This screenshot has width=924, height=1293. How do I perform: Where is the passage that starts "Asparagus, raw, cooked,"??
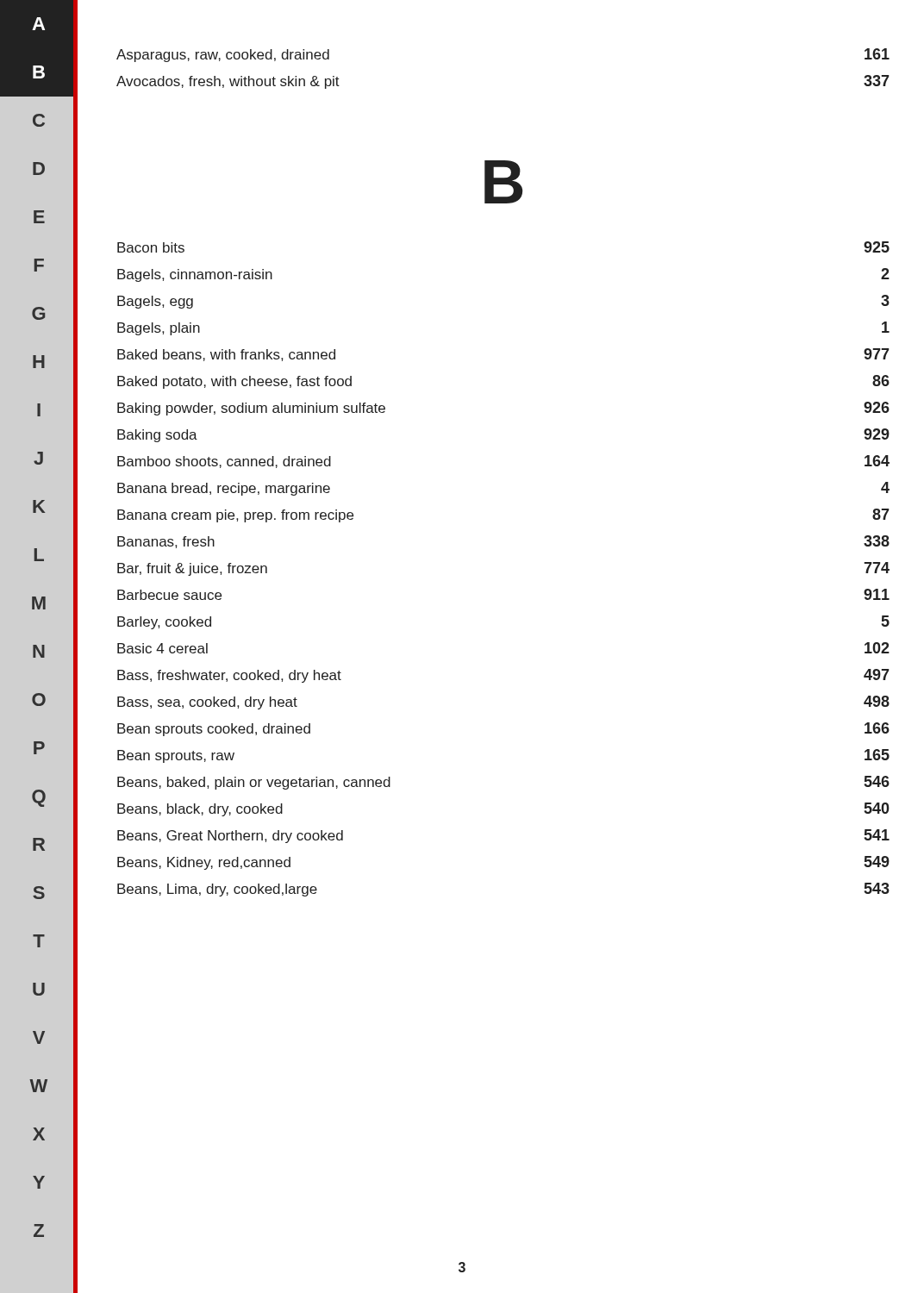click(233, 56)
